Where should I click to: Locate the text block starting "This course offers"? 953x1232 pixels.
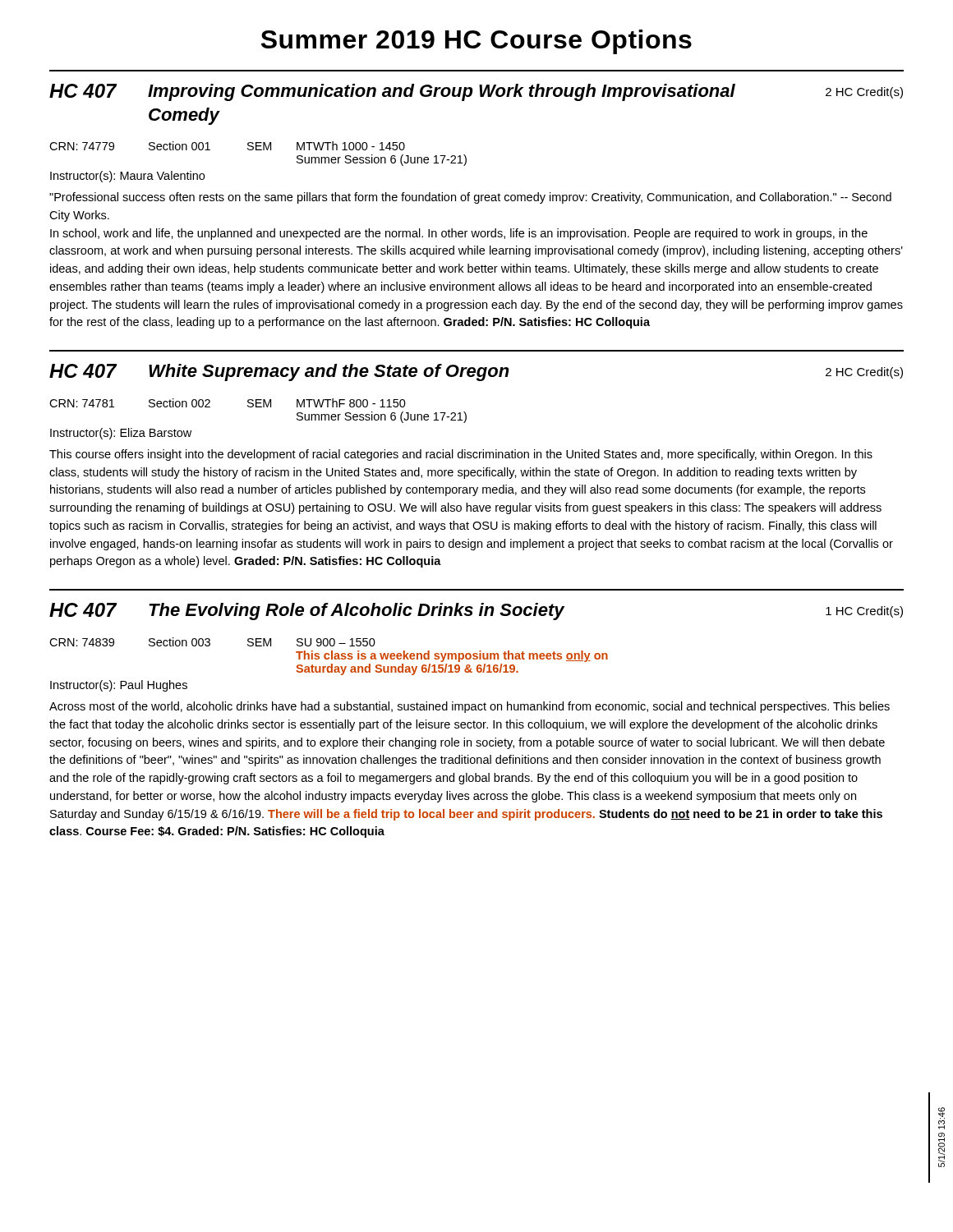[471, 508]
